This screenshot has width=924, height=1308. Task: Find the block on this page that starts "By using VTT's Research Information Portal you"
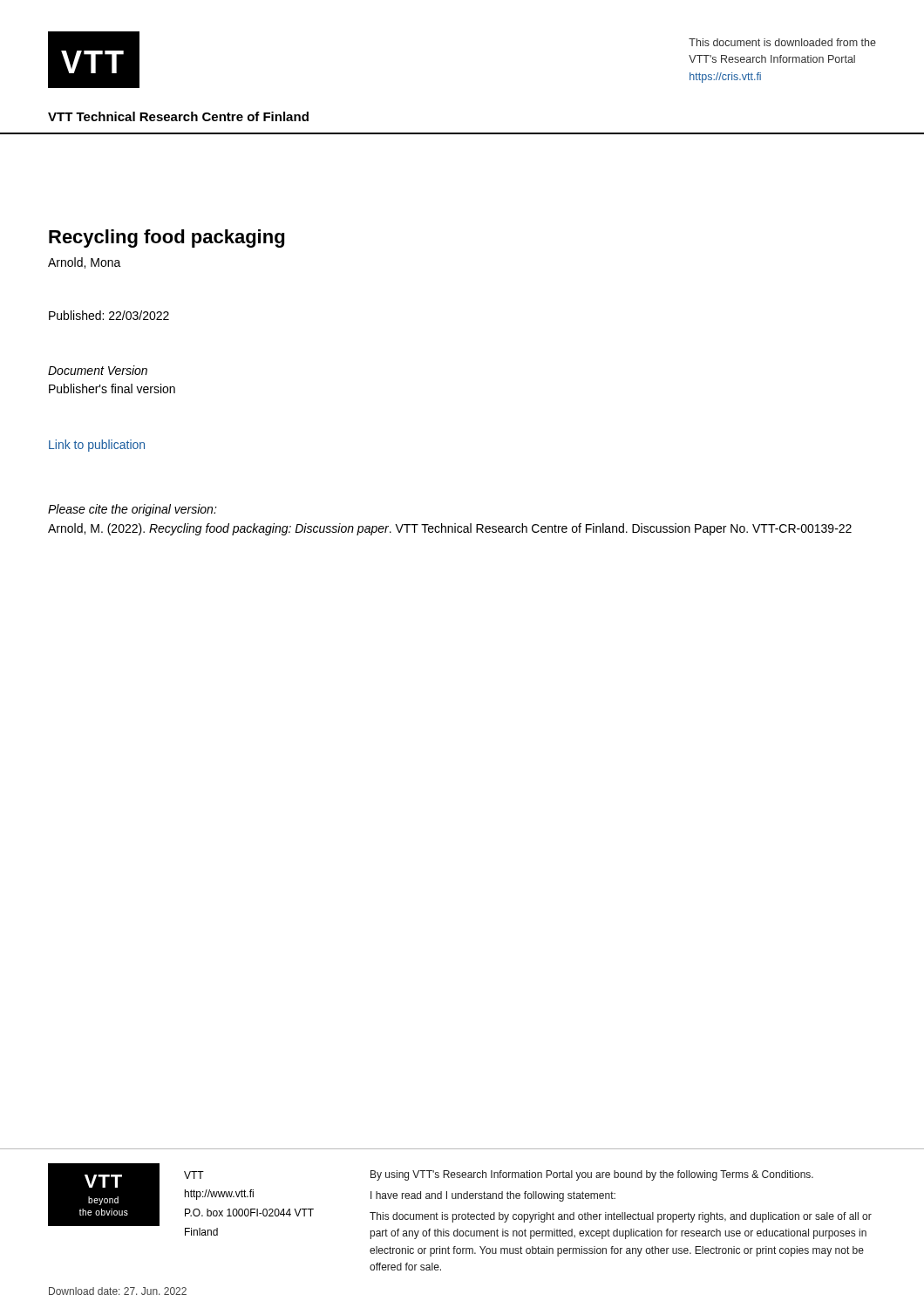[x=623, y=1221]
